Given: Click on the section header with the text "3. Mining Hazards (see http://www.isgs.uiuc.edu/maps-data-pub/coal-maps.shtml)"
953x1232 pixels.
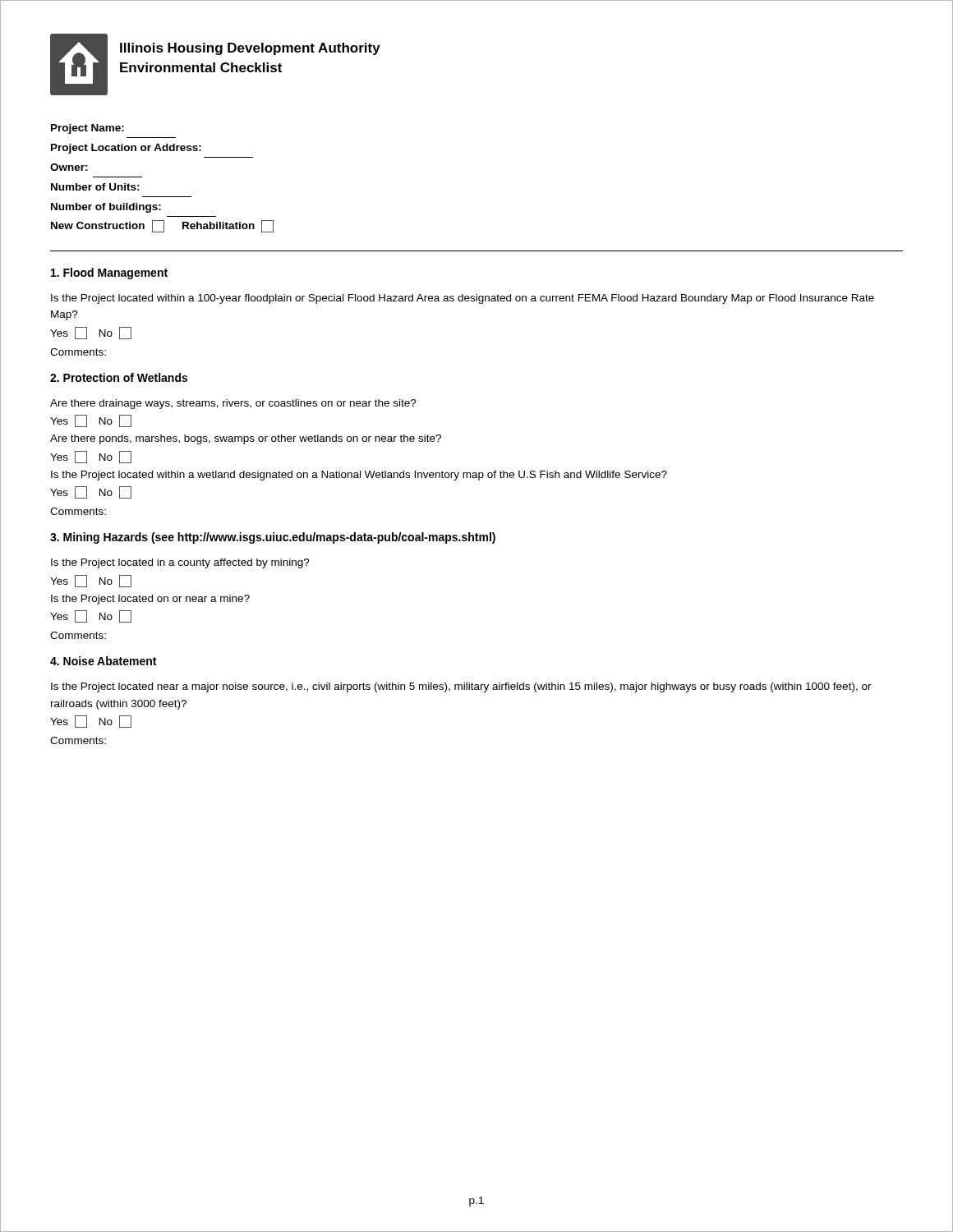Looking at the screenshot, I should click(273, 537).
